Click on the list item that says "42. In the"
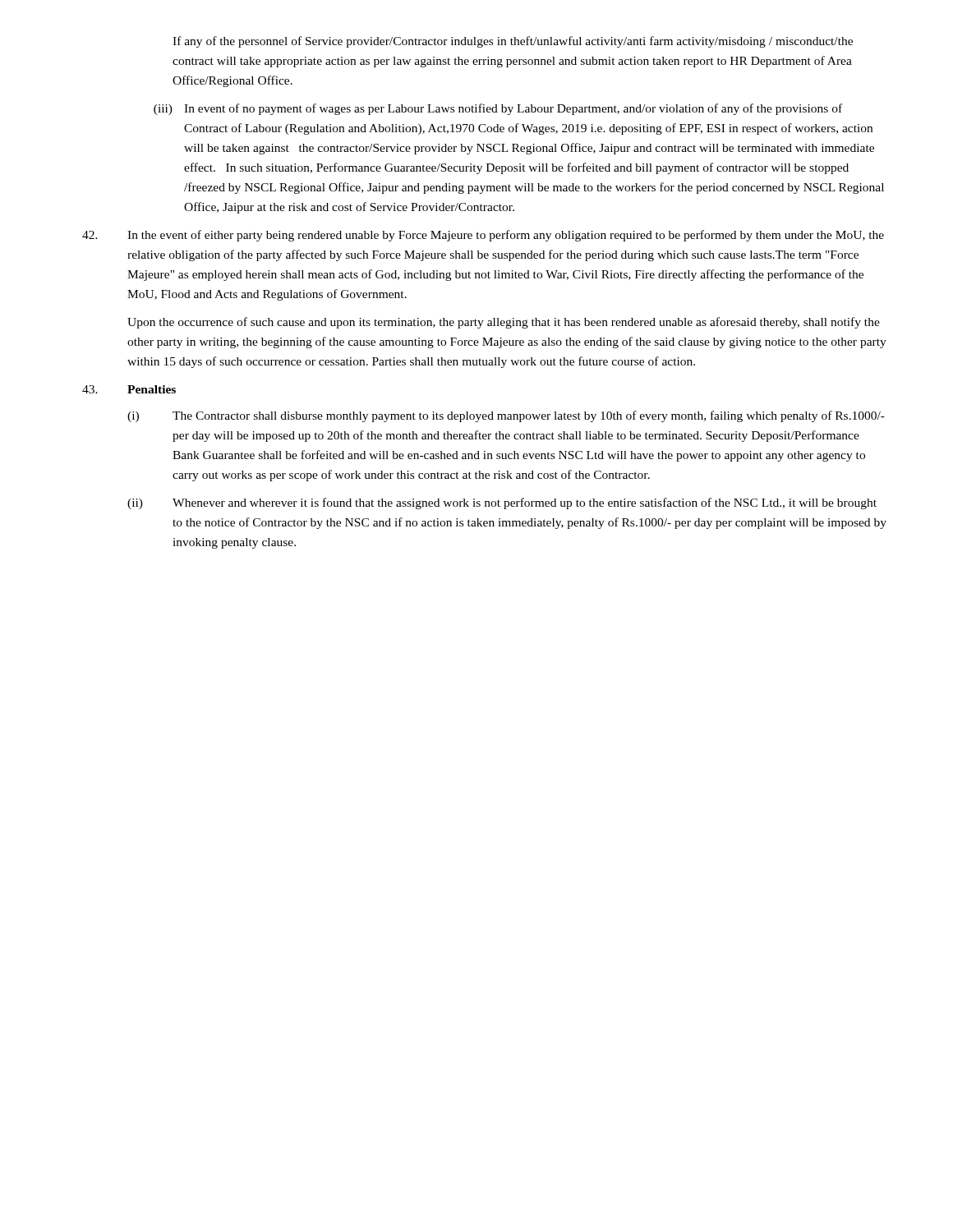Screen dimensions: 1232x953 (x=485, y=265)
